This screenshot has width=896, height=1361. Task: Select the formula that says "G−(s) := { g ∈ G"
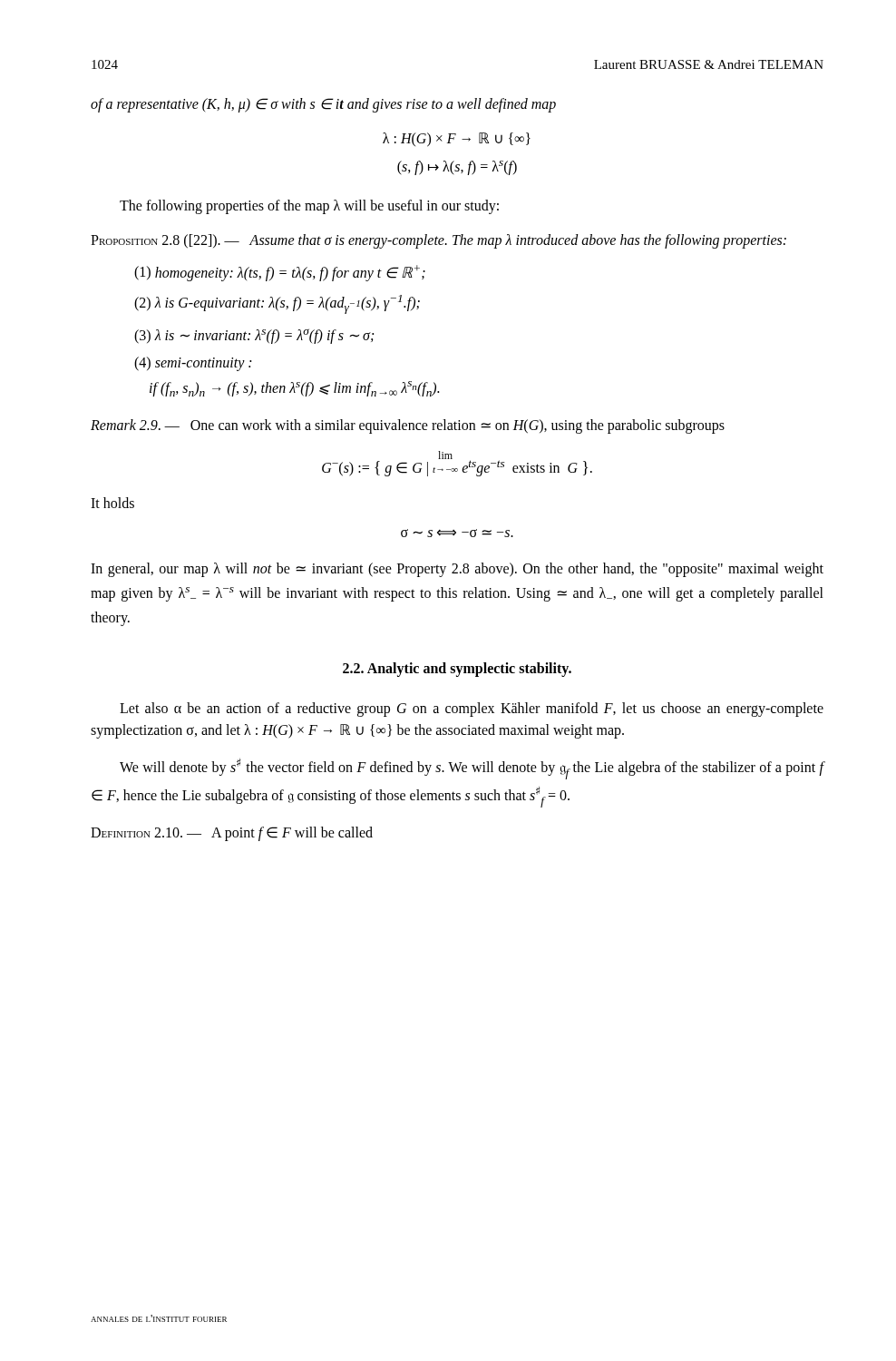[x=457, y=462]
